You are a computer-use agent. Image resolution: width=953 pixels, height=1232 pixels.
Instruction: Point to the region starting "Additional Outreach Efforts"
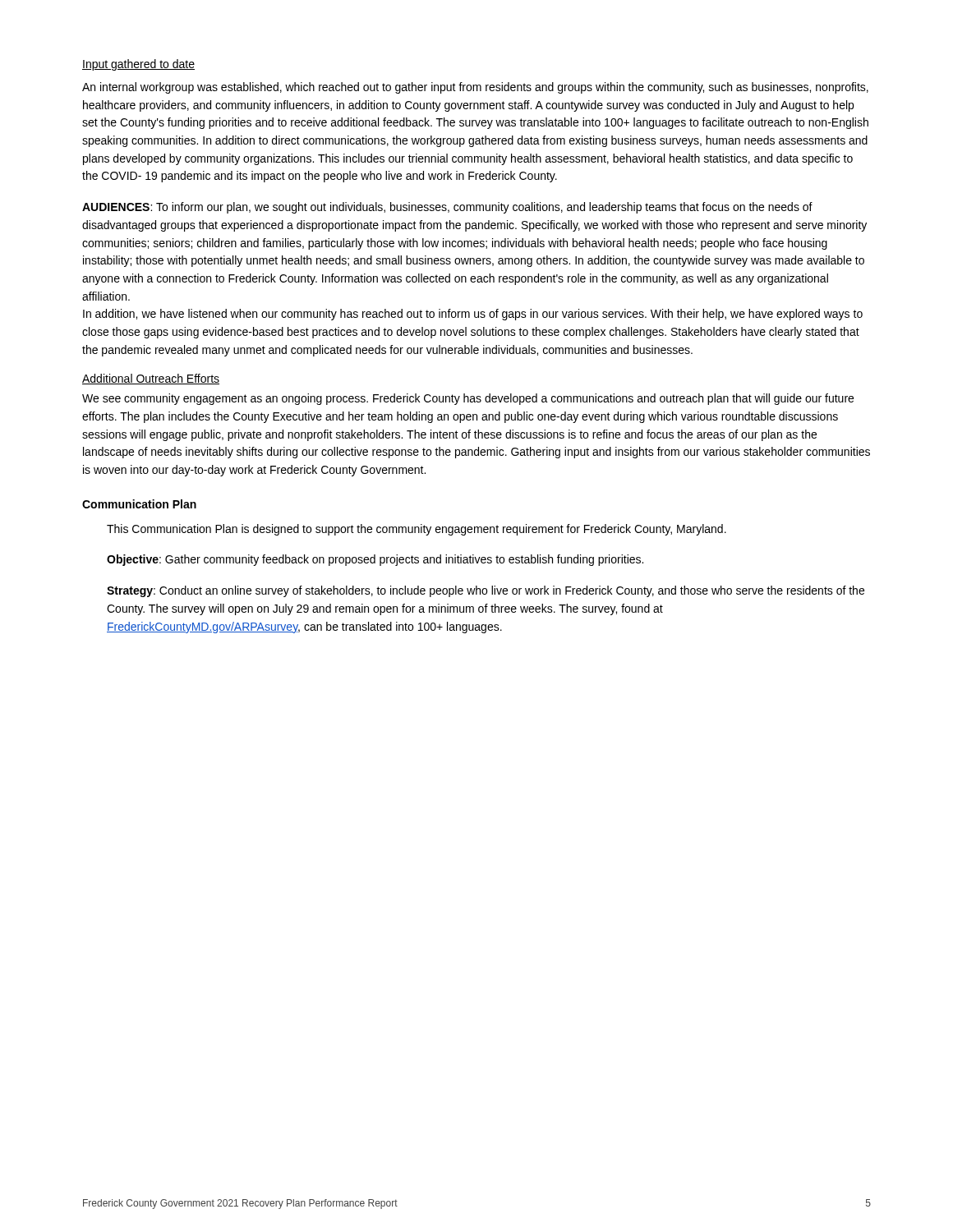point(151,379)
